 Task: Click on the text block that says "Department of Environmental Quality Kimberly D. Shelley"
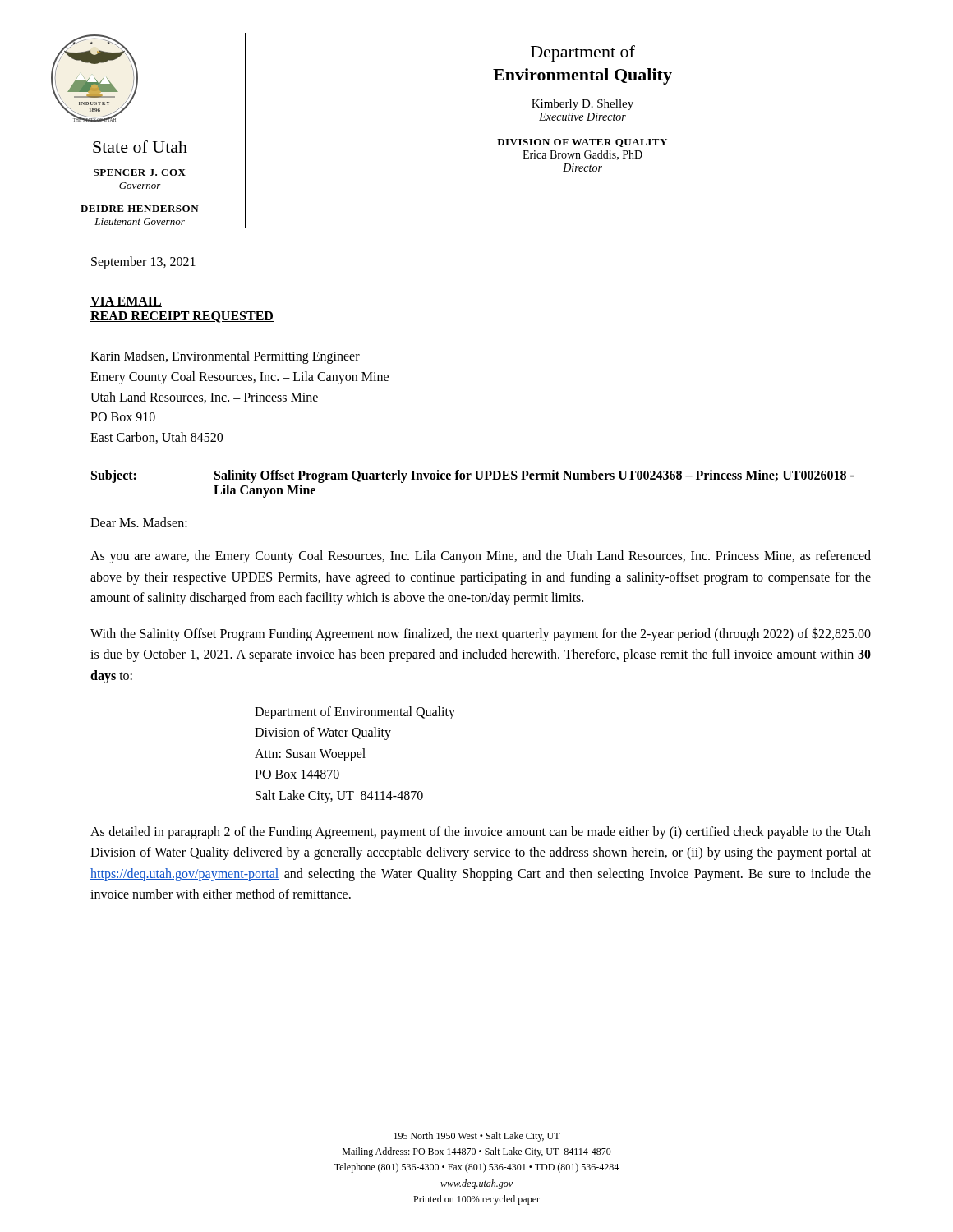582,108
